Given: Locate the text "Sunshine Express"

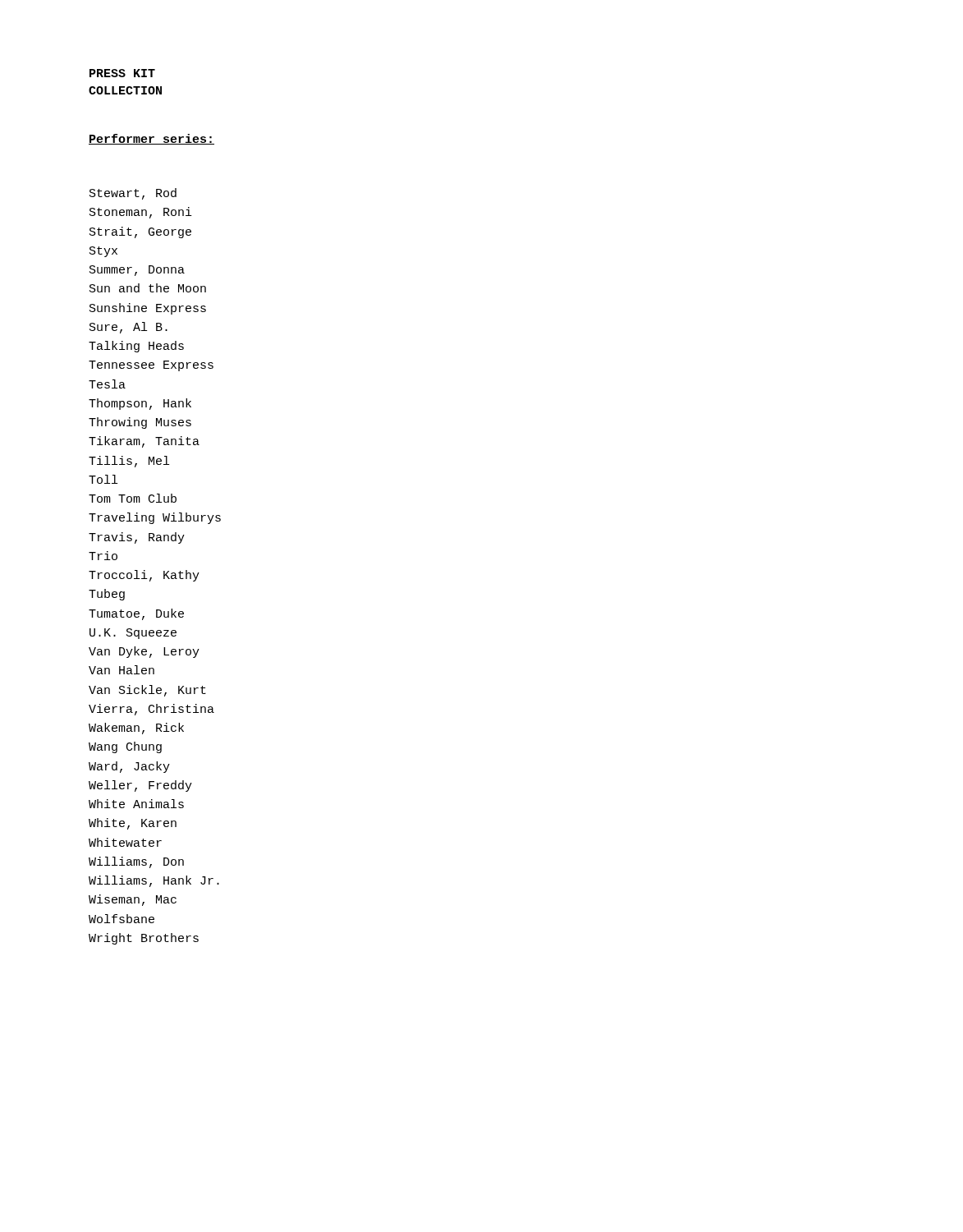Looking at the screenshot, I should pyautogui.click(x=148, y=309).
